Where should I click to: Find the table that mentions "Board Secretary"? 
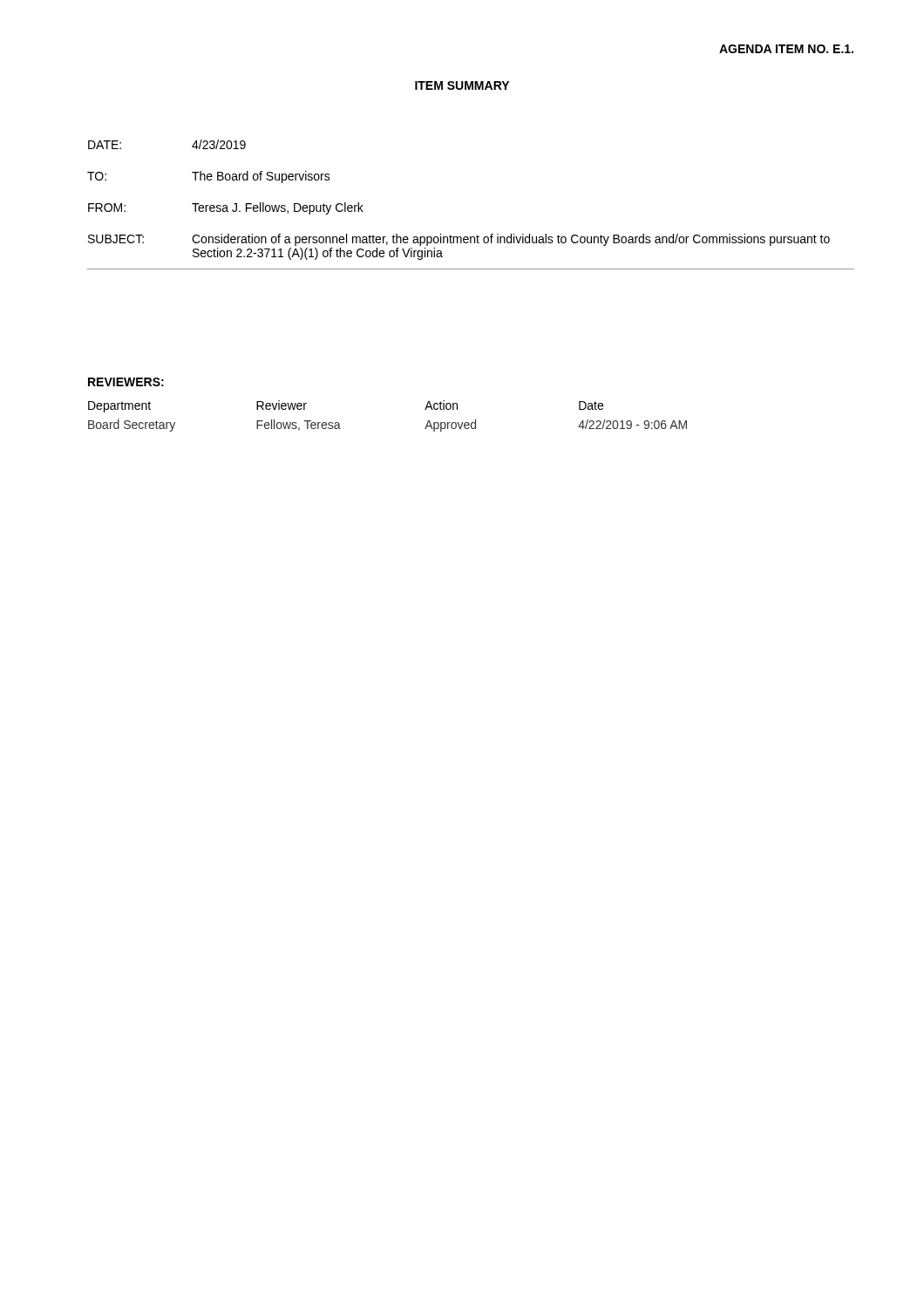pos(471,415)
